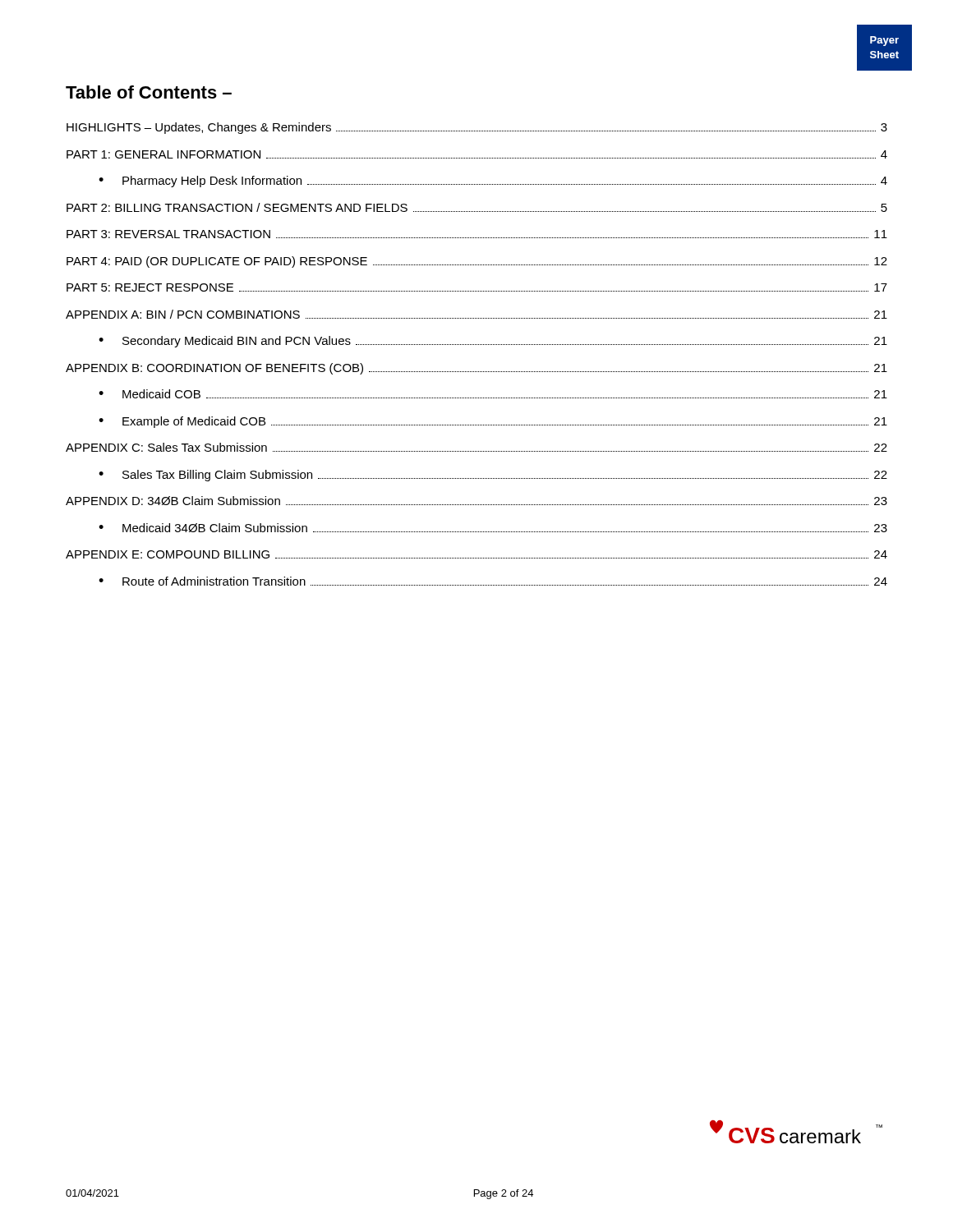Click on the list item that says "• Pharmacy Help Desk"
953x1232 pixels.
[493, 181]
